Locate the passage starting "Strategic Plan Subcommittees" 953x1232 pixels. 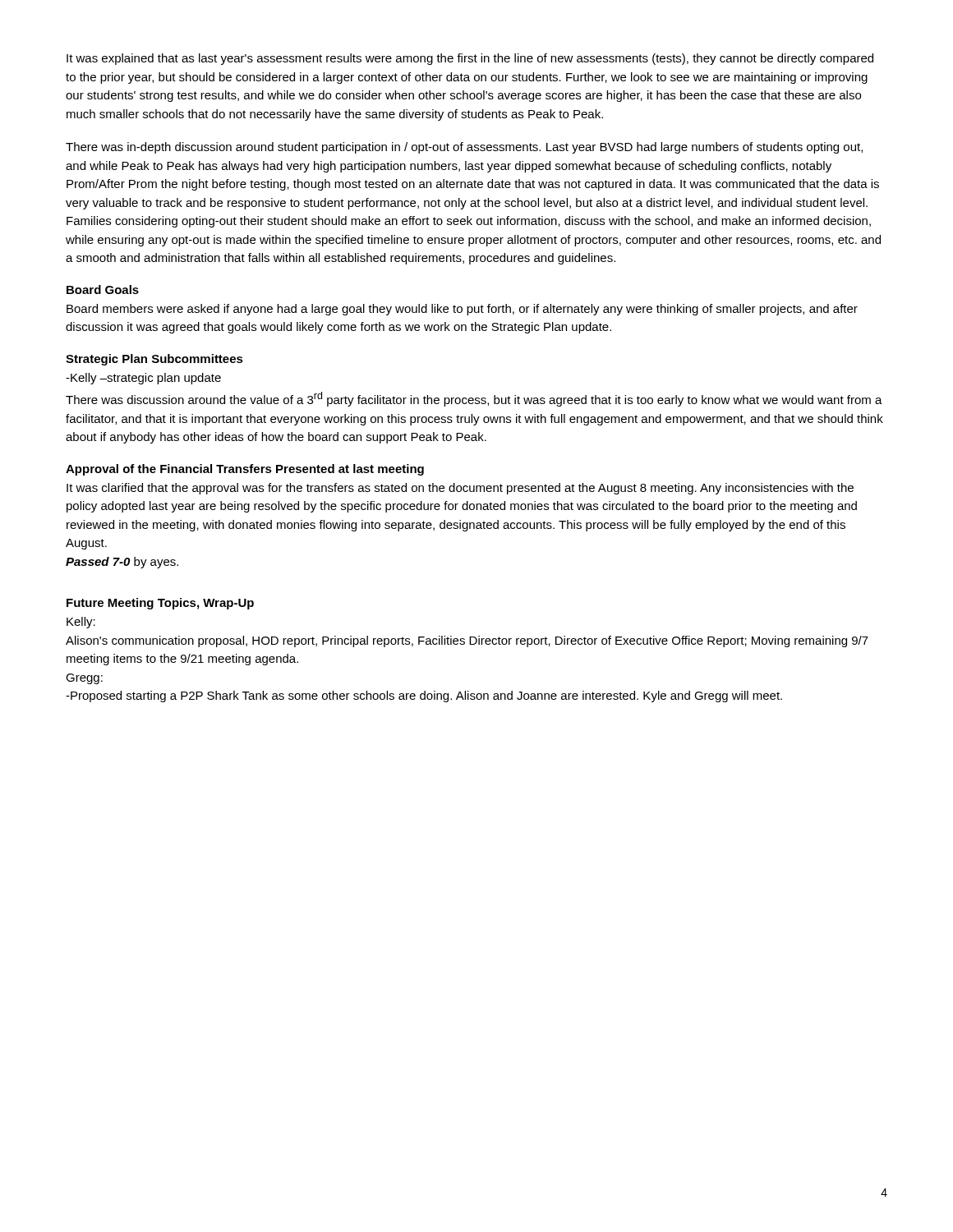(x=154, y=358)
